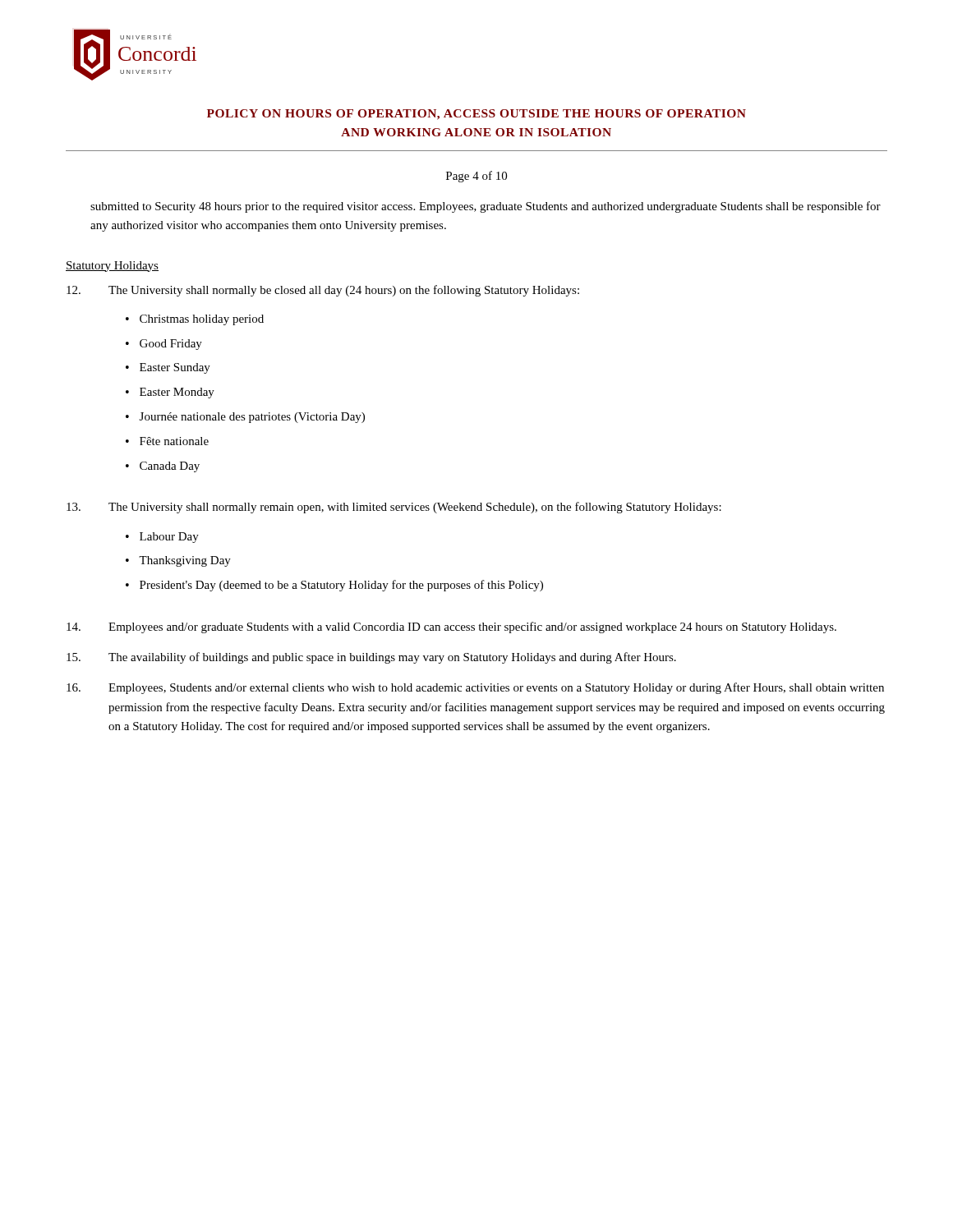Screen dimensions: 1232x953
Task: Point to the block beginning "submitted to Security 48 hours prior to the"
Action: click(485, 216)
